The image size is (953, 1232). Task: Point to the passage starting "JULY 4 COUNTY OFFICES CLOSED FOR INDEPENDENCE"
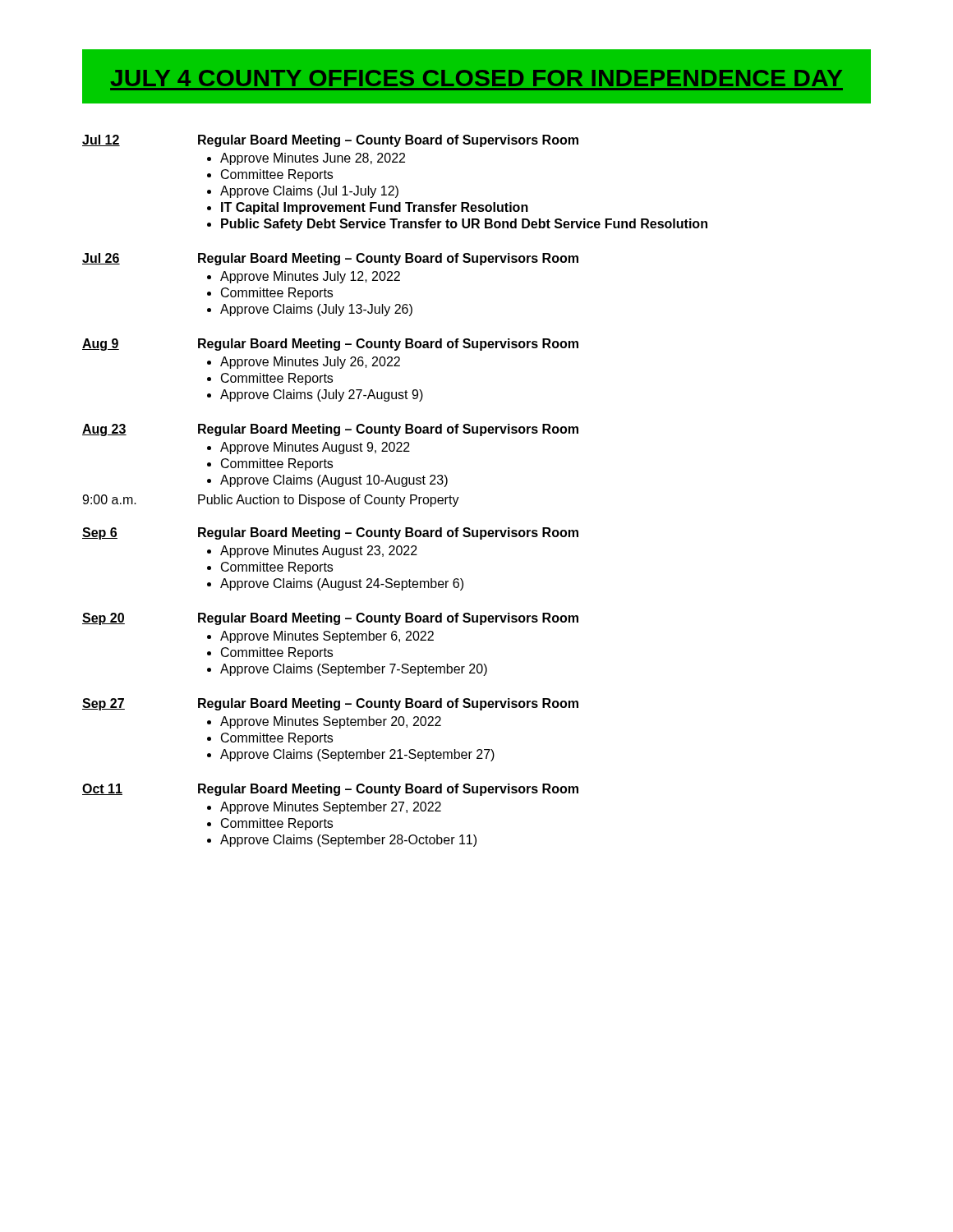[476, 78]
